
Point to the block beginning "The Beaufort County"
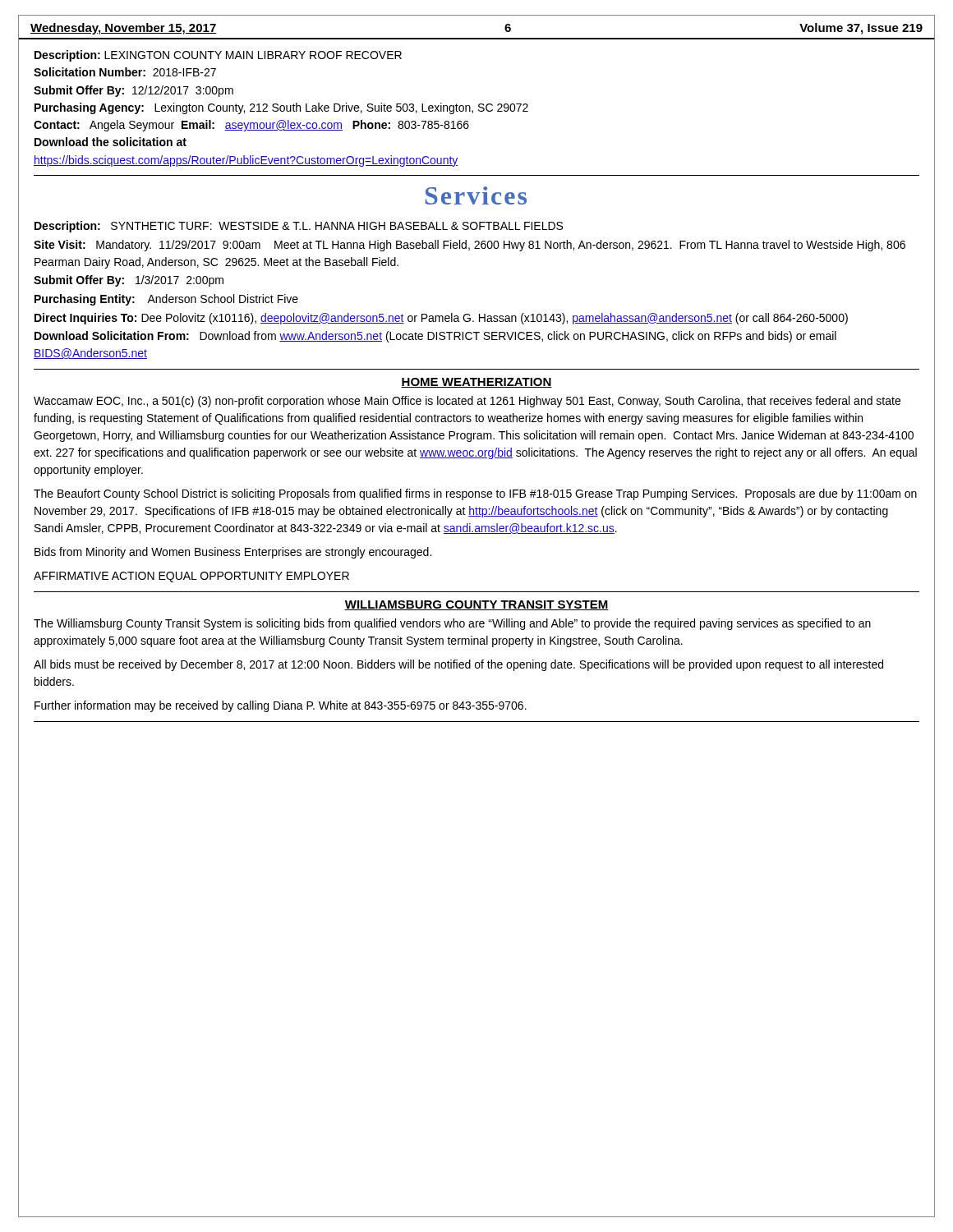tap(476, 511)
